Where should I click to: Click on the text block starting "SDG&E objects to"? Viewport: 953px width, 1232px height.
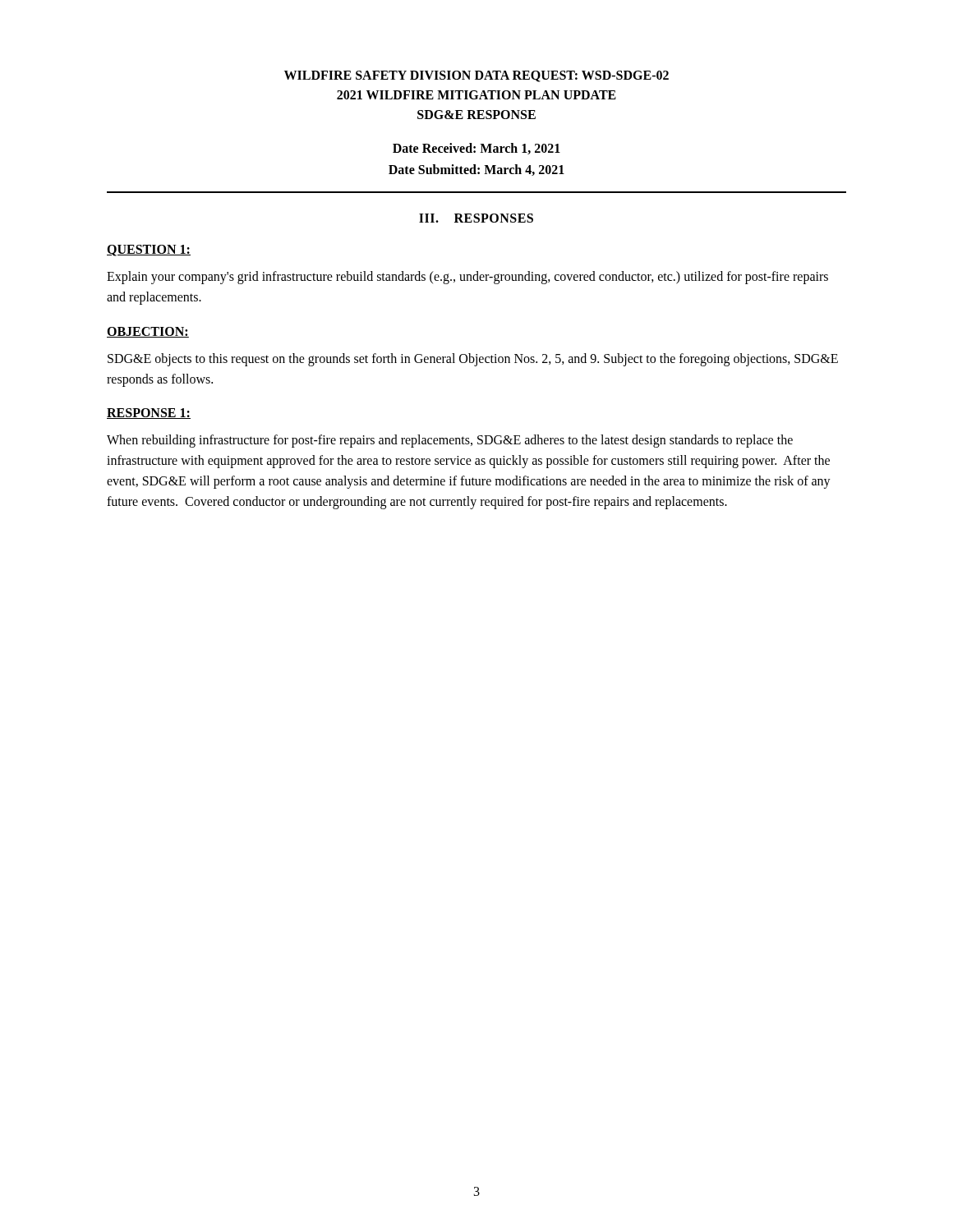click(x=473, y=369)
